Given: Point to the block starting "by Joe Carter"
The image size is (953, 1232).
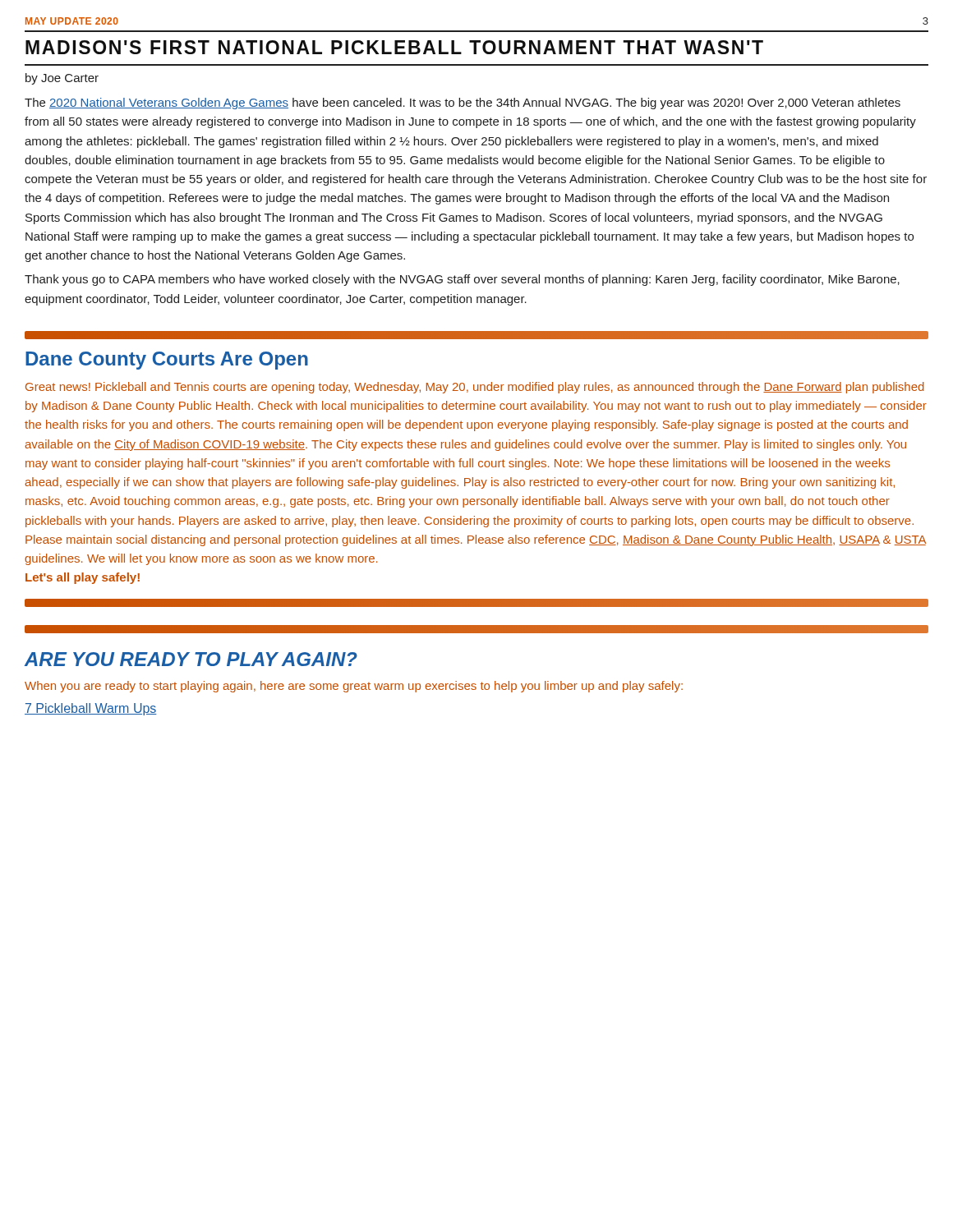Looking at the screenshot, I should click(x=62, y=78).
